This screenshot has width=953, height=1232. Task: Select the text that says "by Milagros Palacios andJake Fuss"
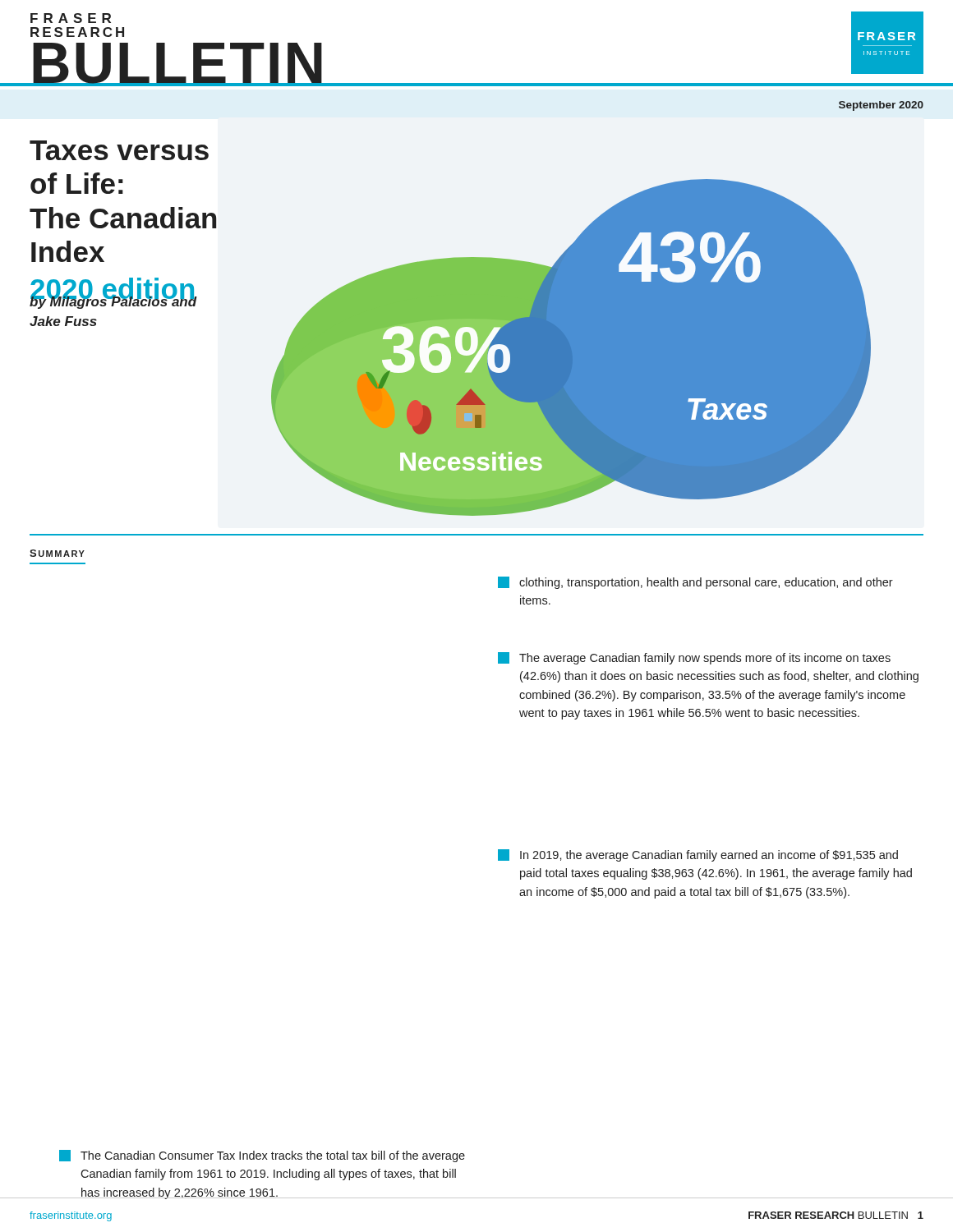click(x=116, y=312)
